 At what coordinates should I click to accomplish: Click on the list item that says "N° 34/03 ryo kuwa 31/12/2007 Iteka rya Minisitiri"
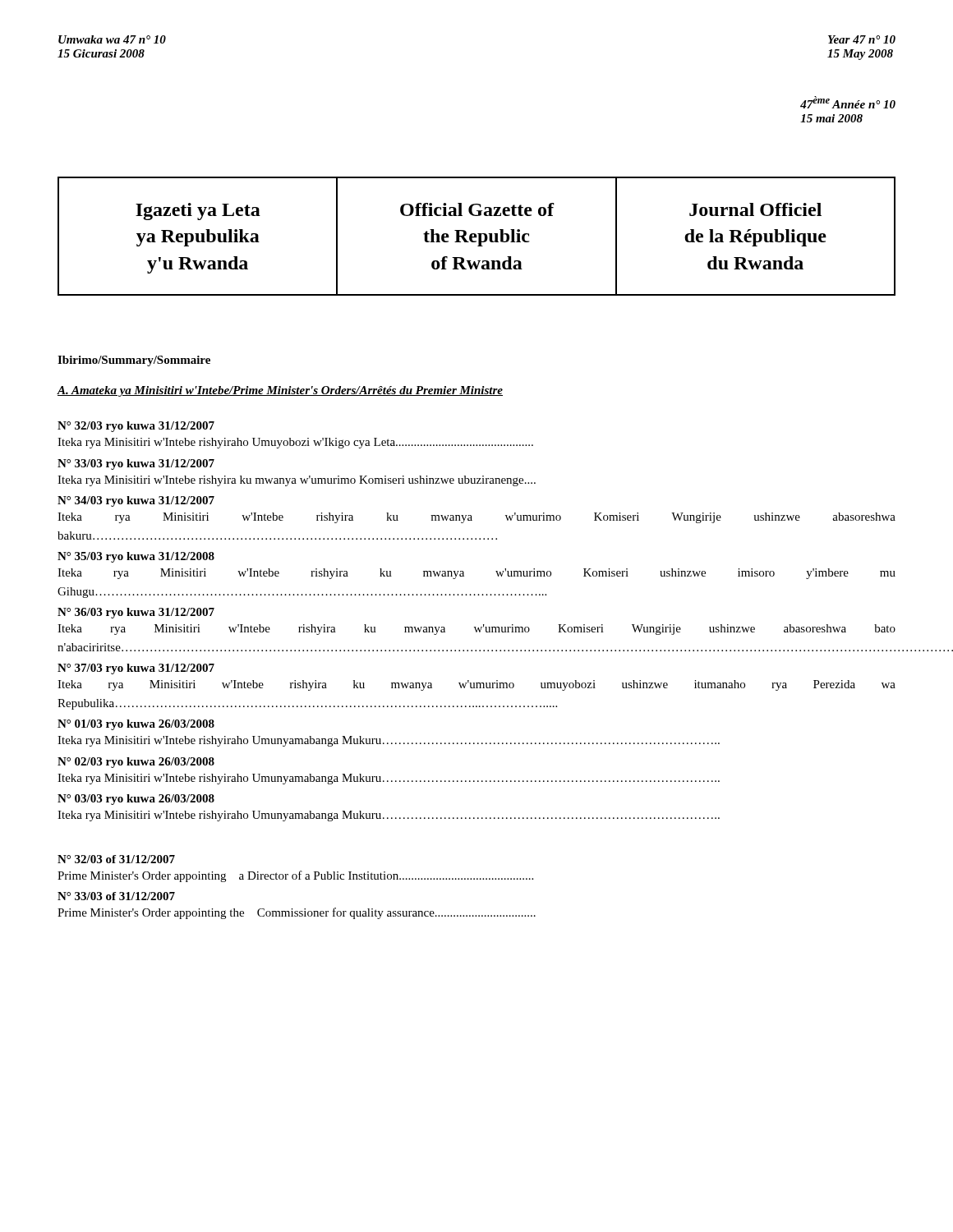(x=476, y=519)
